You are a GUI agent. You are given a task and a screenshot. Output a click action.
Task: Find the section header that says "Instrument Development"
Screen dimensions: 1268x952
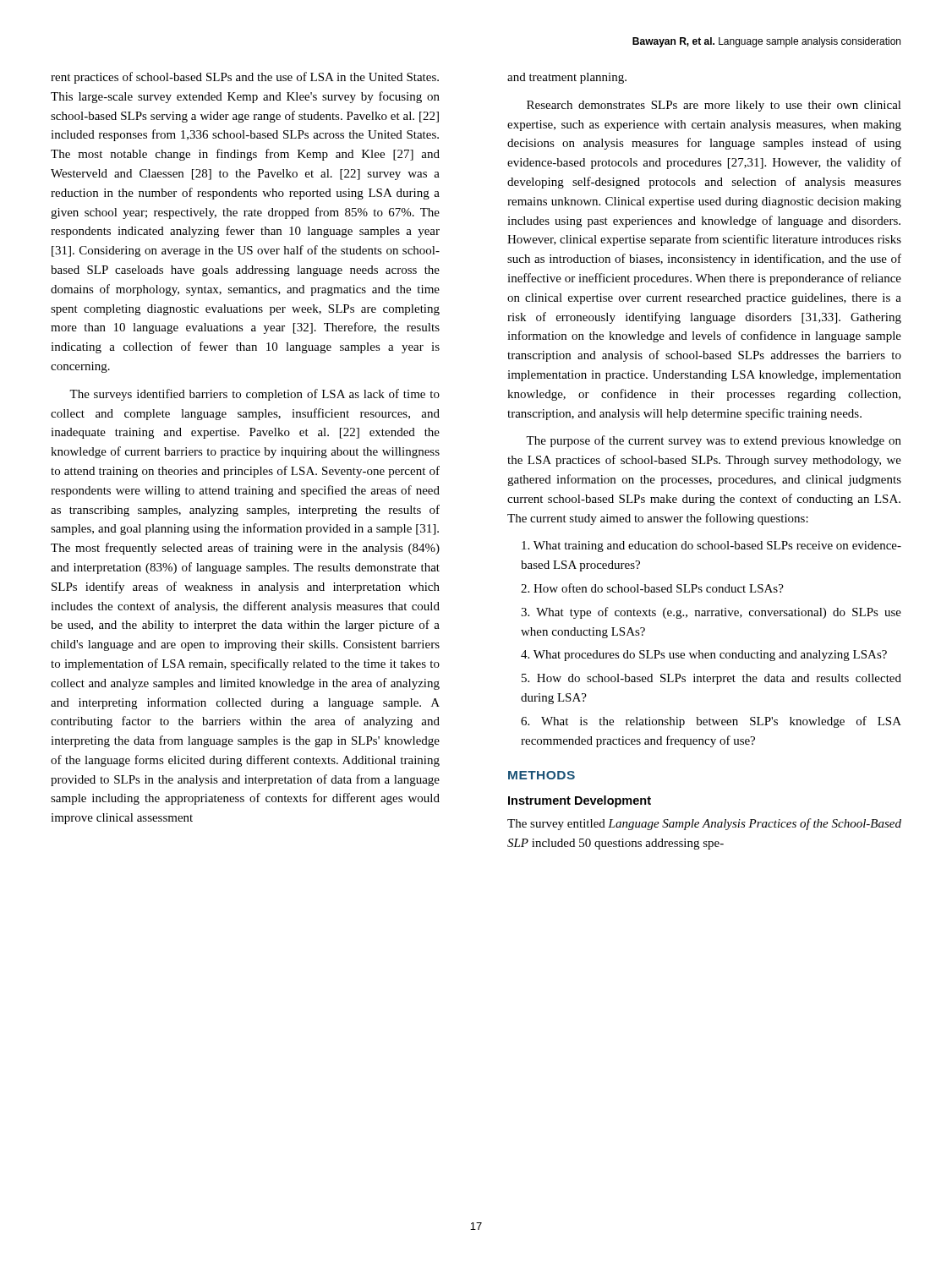point(579,800)
